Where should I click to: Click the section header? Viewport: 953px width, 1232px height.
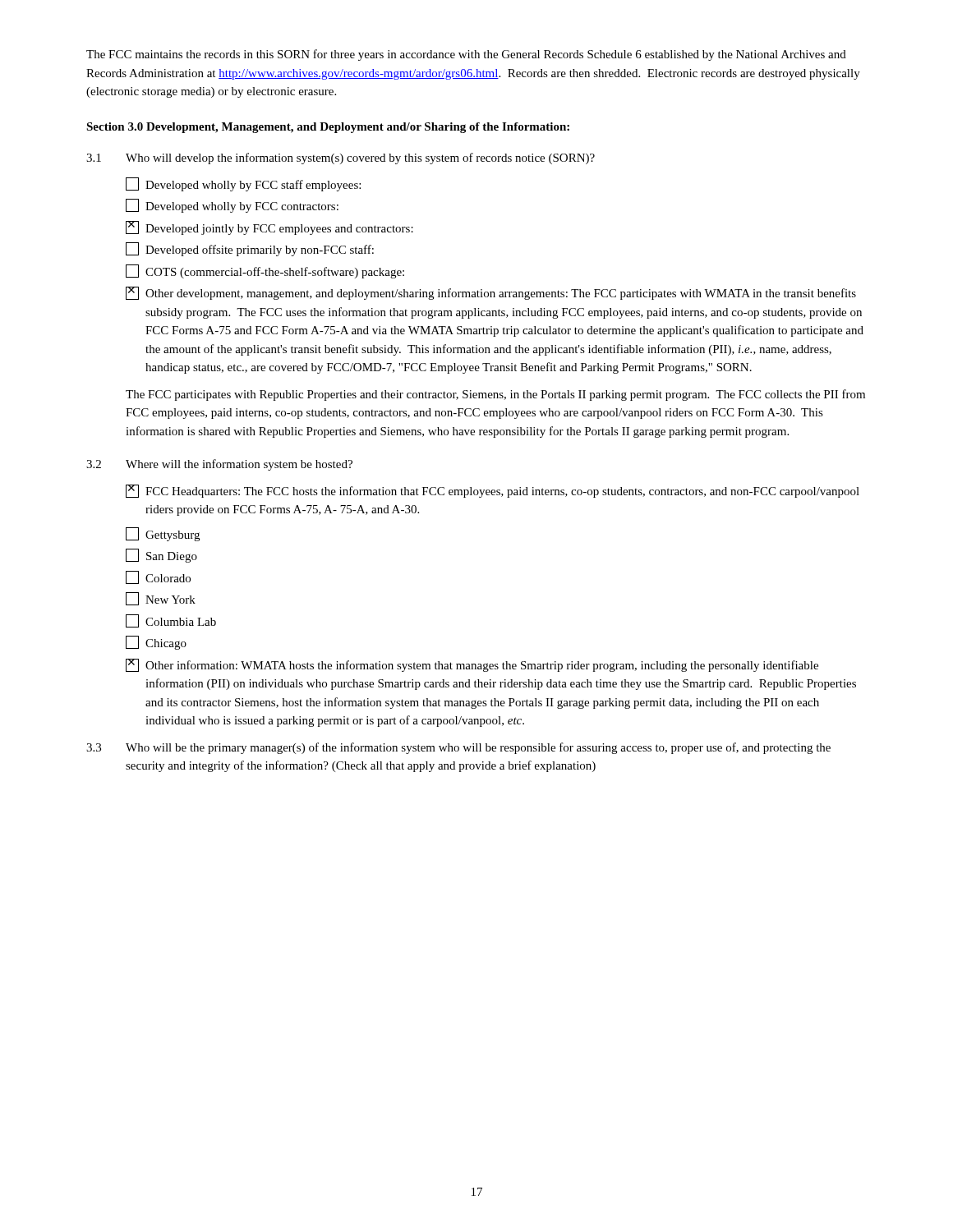tap(328, 126)
